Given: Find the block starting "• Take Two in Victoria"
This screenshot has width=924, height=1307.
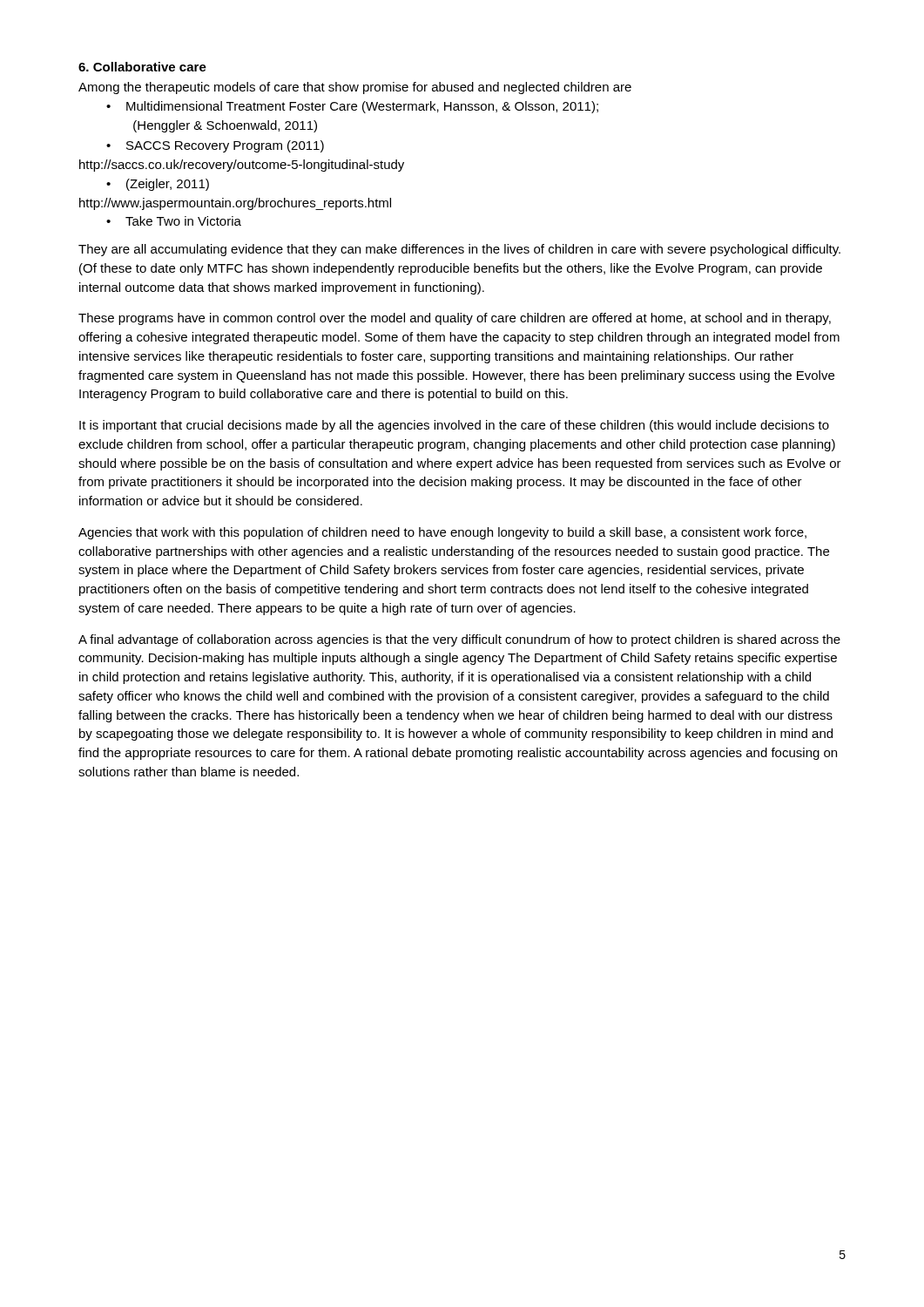Looking at the screenshot, I should [x=174, y=221].
